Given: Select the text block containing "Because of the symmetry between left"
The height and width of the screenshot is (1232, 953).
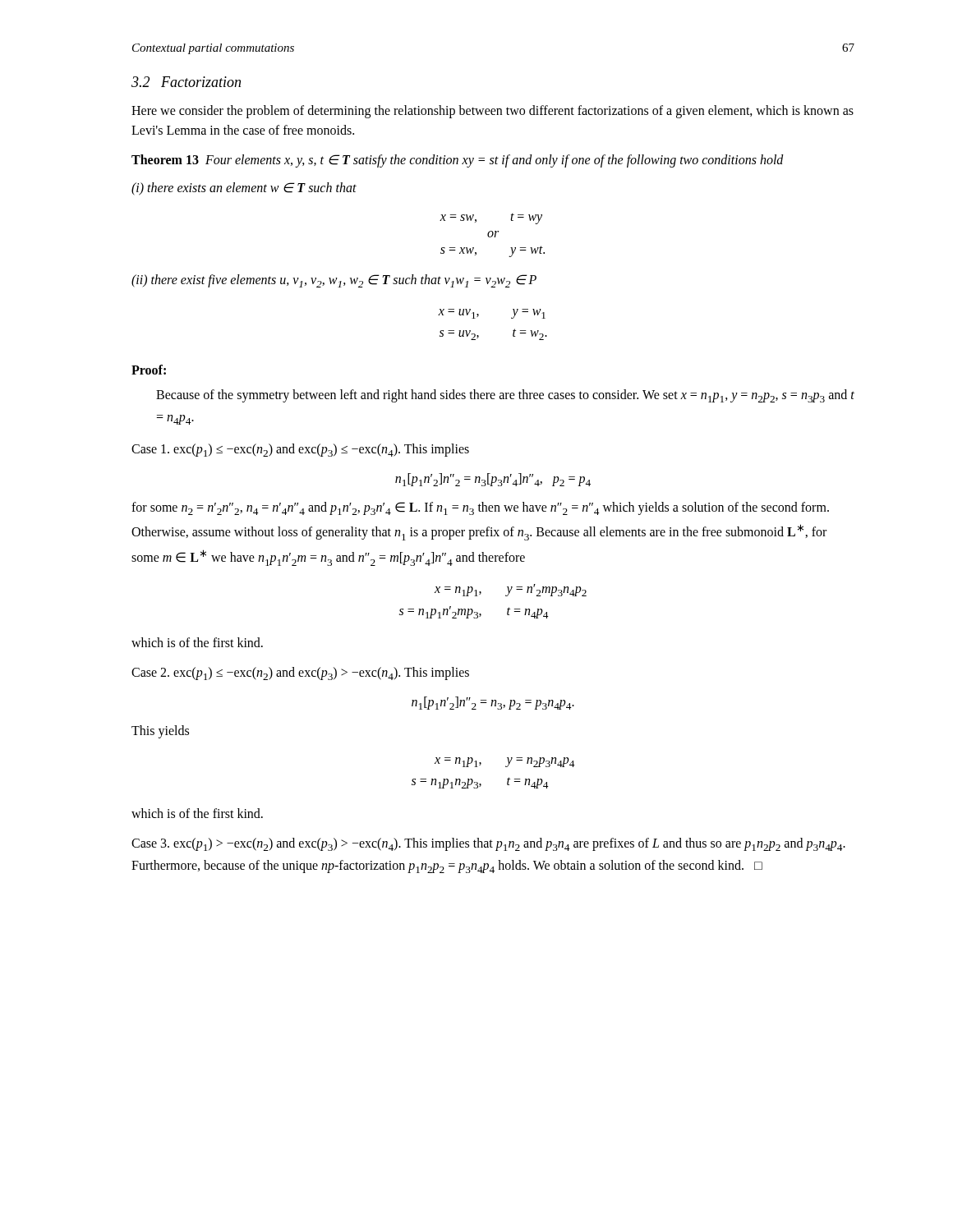Looking at the screenshot, I should coord(493,407).
